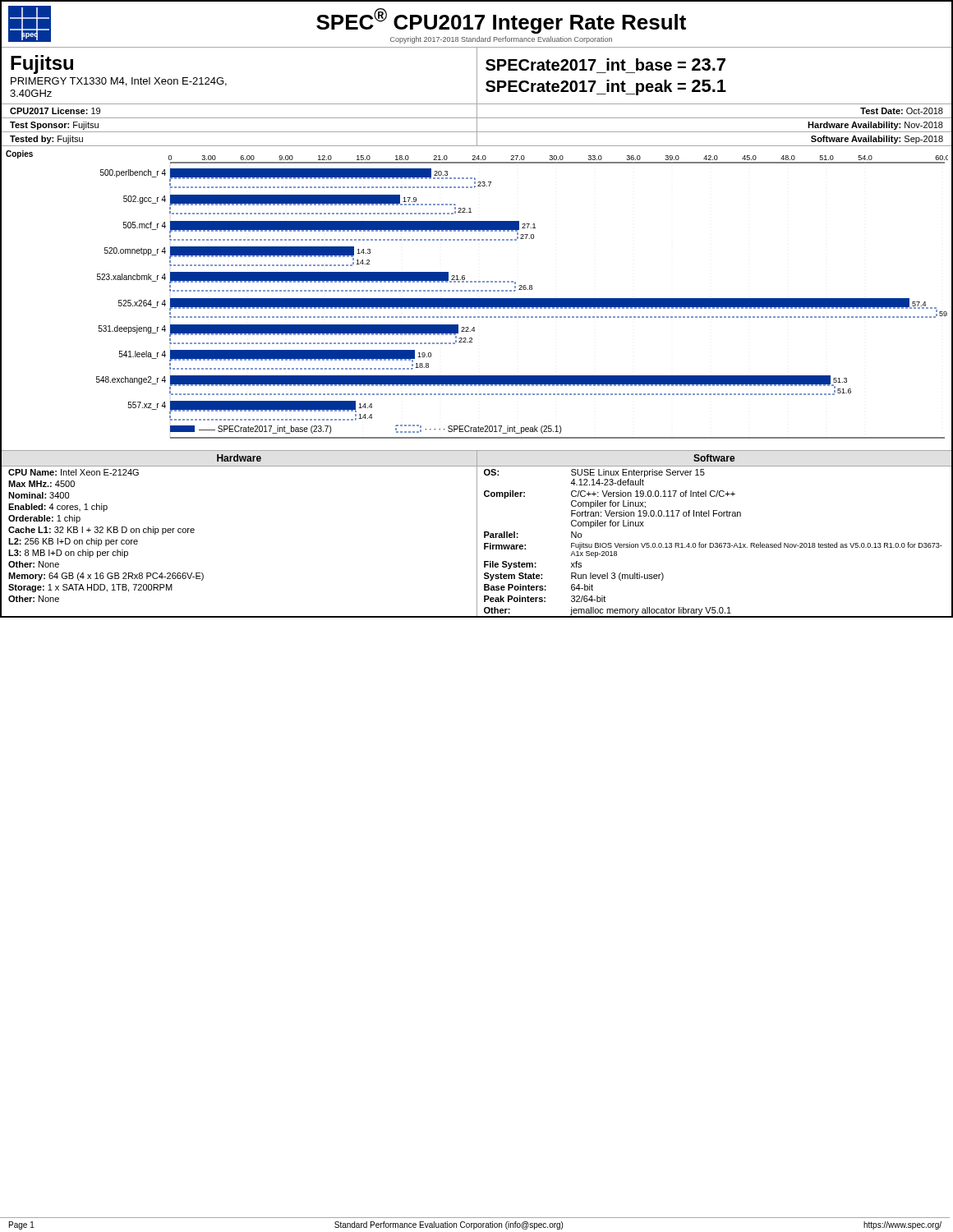Where does it say "Tested by: Fujitsu"?
This screenshot has width=953, height=1232.
click(x=47, y=138)
